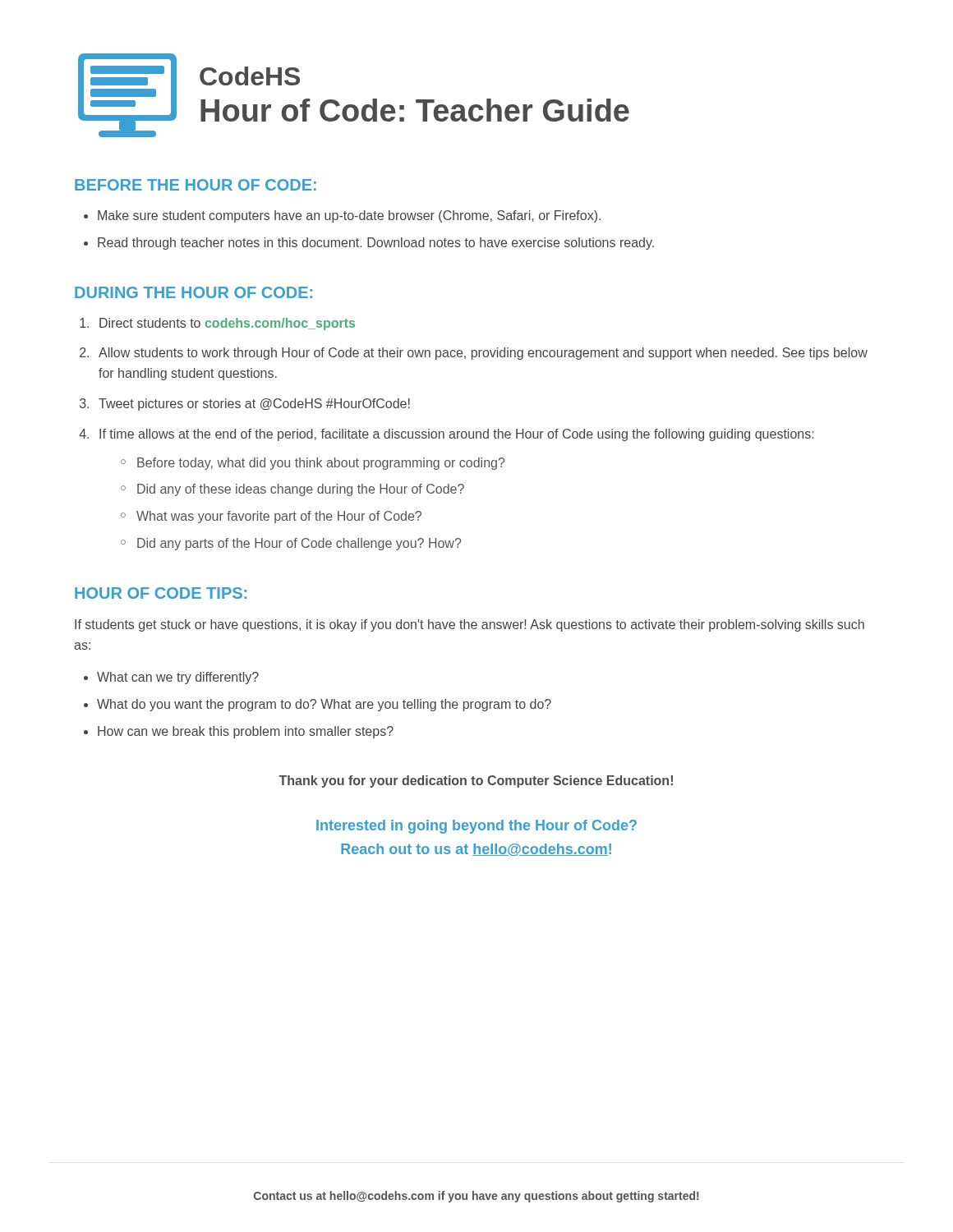Click on the text starting "BEFORE THE HOUR"

point(196,185)
